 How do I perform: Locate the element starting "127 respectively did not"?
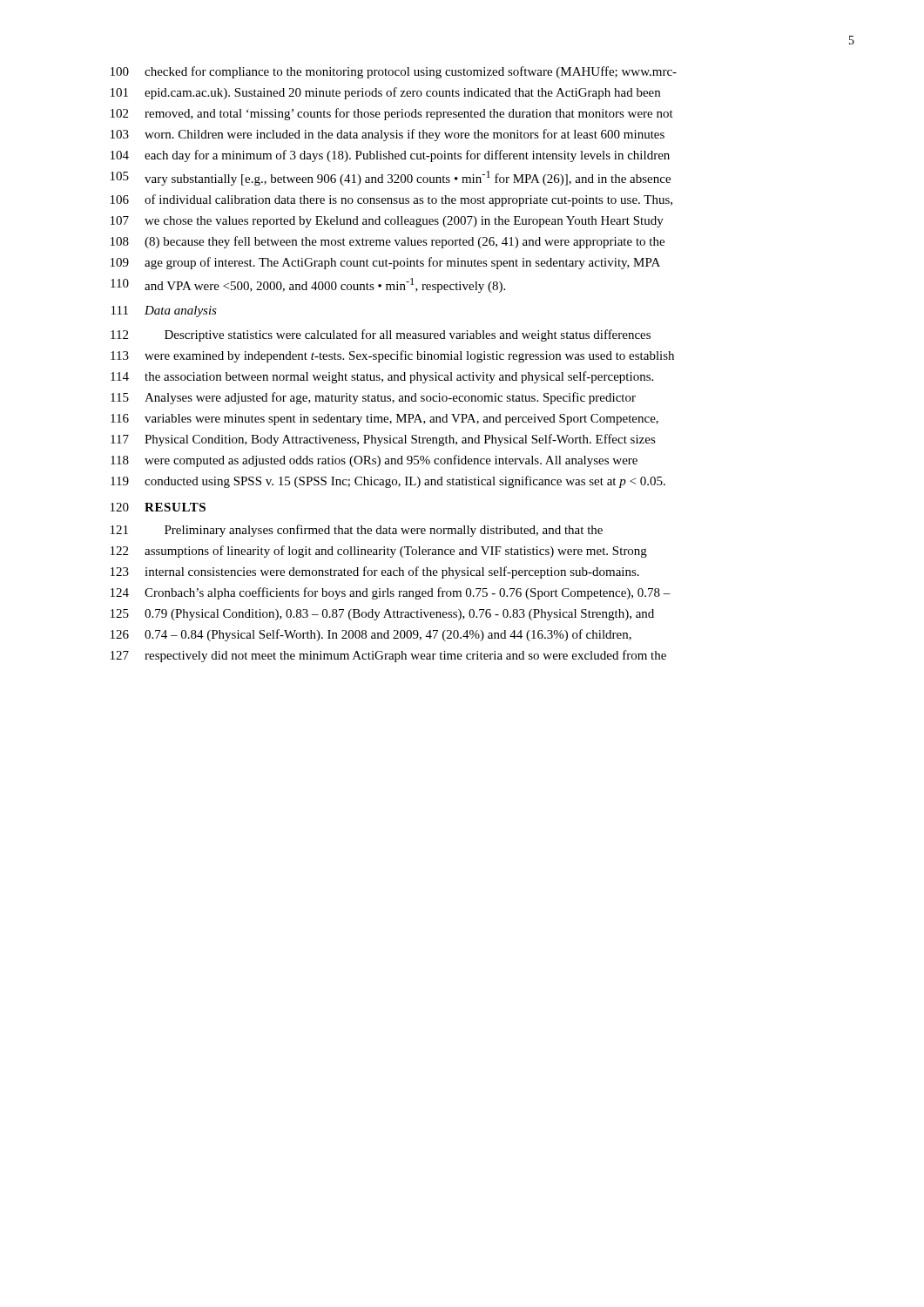(x=475, y=655)
